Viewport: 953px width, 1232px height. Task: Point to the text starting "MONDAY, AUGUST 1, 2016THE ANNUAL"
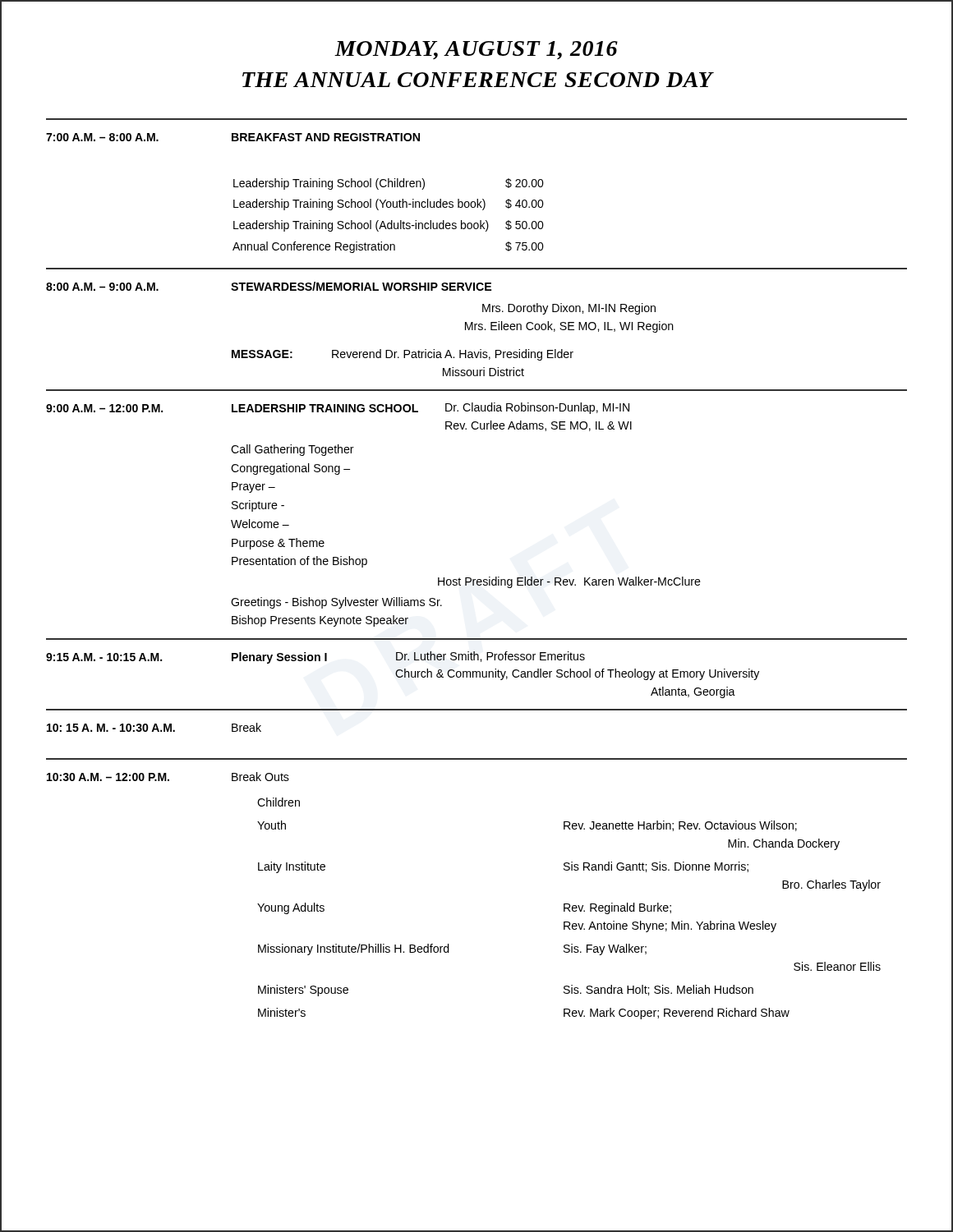click(x=476, y=64)
